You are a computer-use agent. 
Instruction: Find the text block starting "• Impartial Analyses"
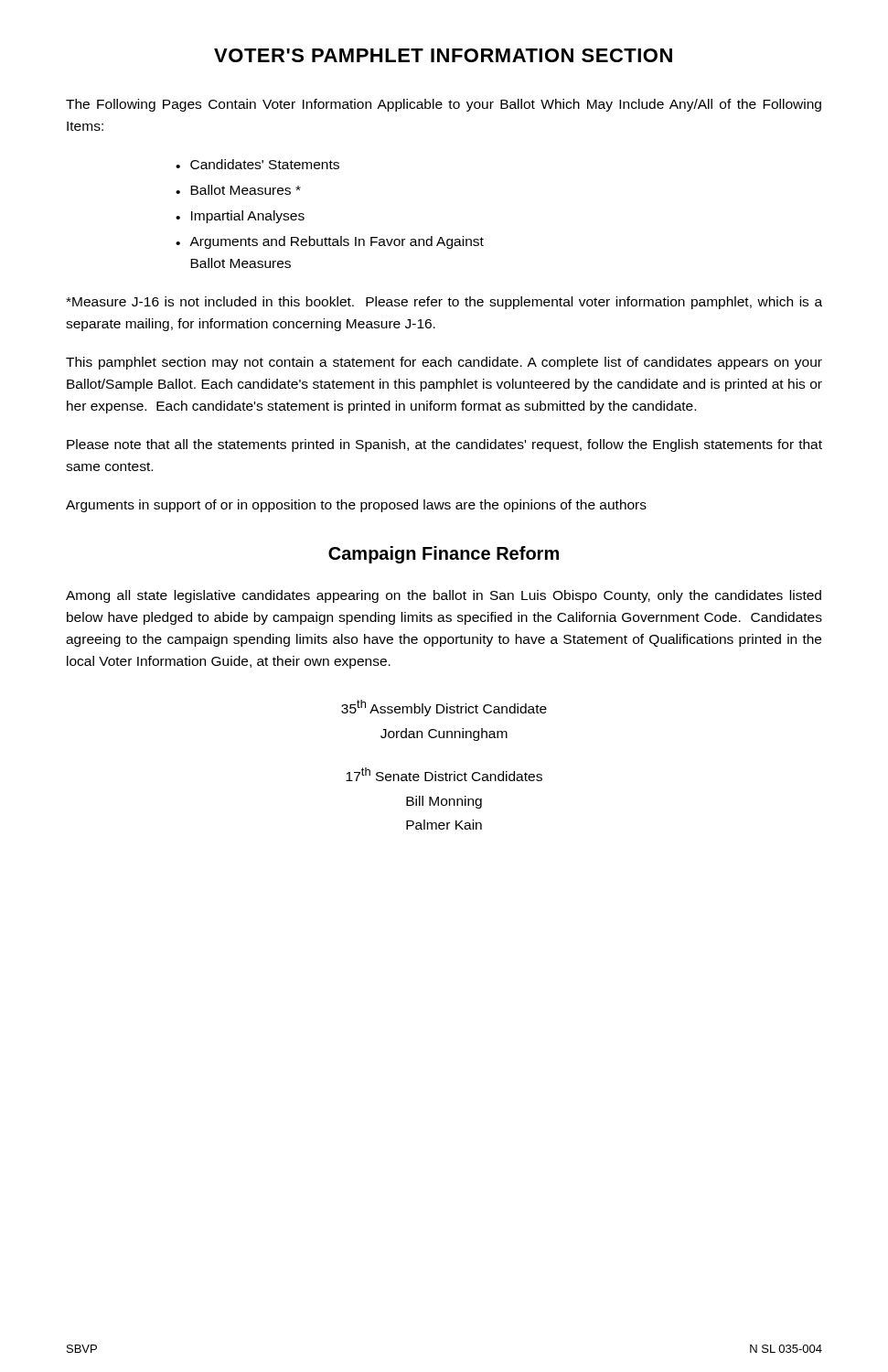point(240,217)
